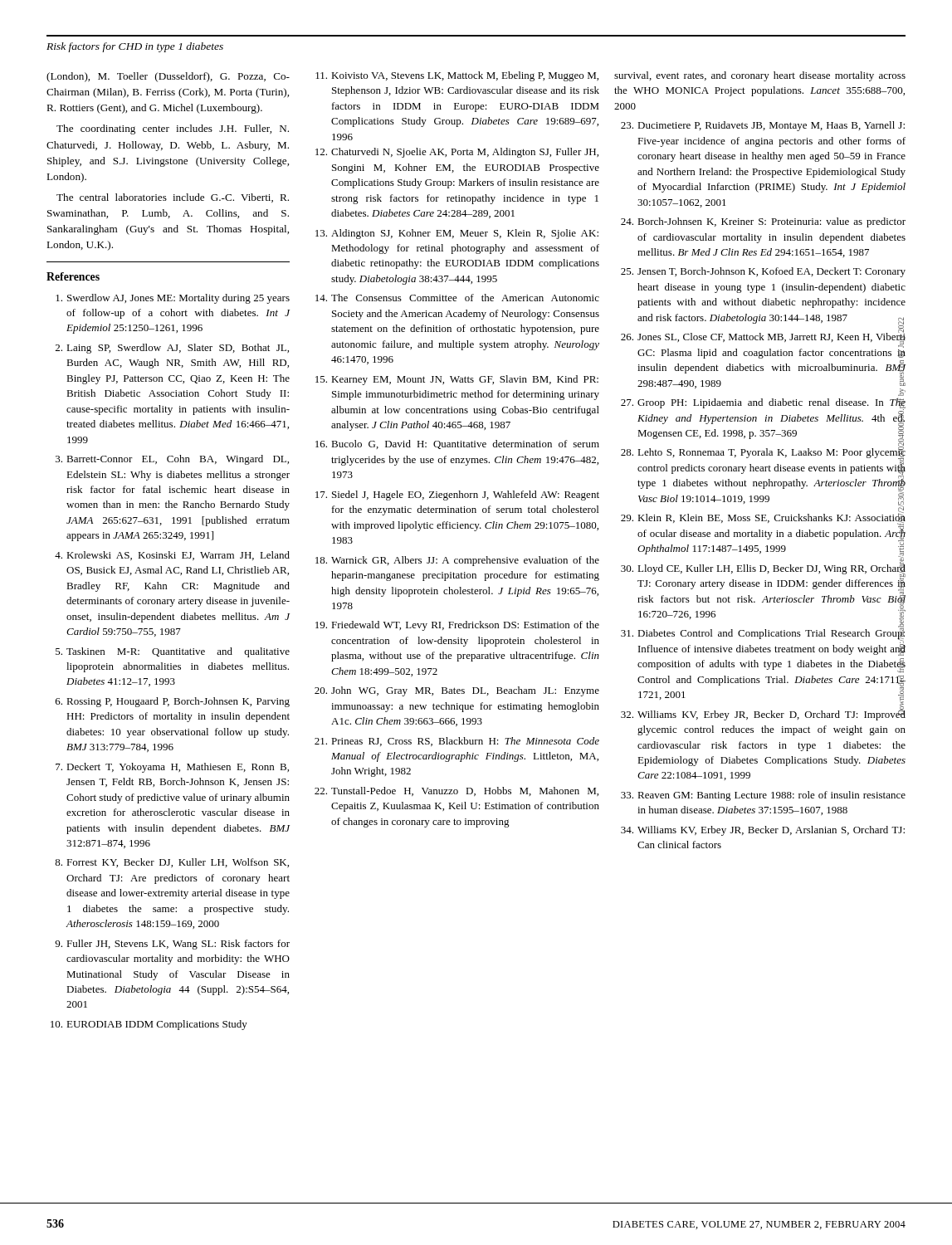Where is the passage that starts "18.Warnick GR, Albers JJ: A comprehensive"?

click(x=454, y=583)
